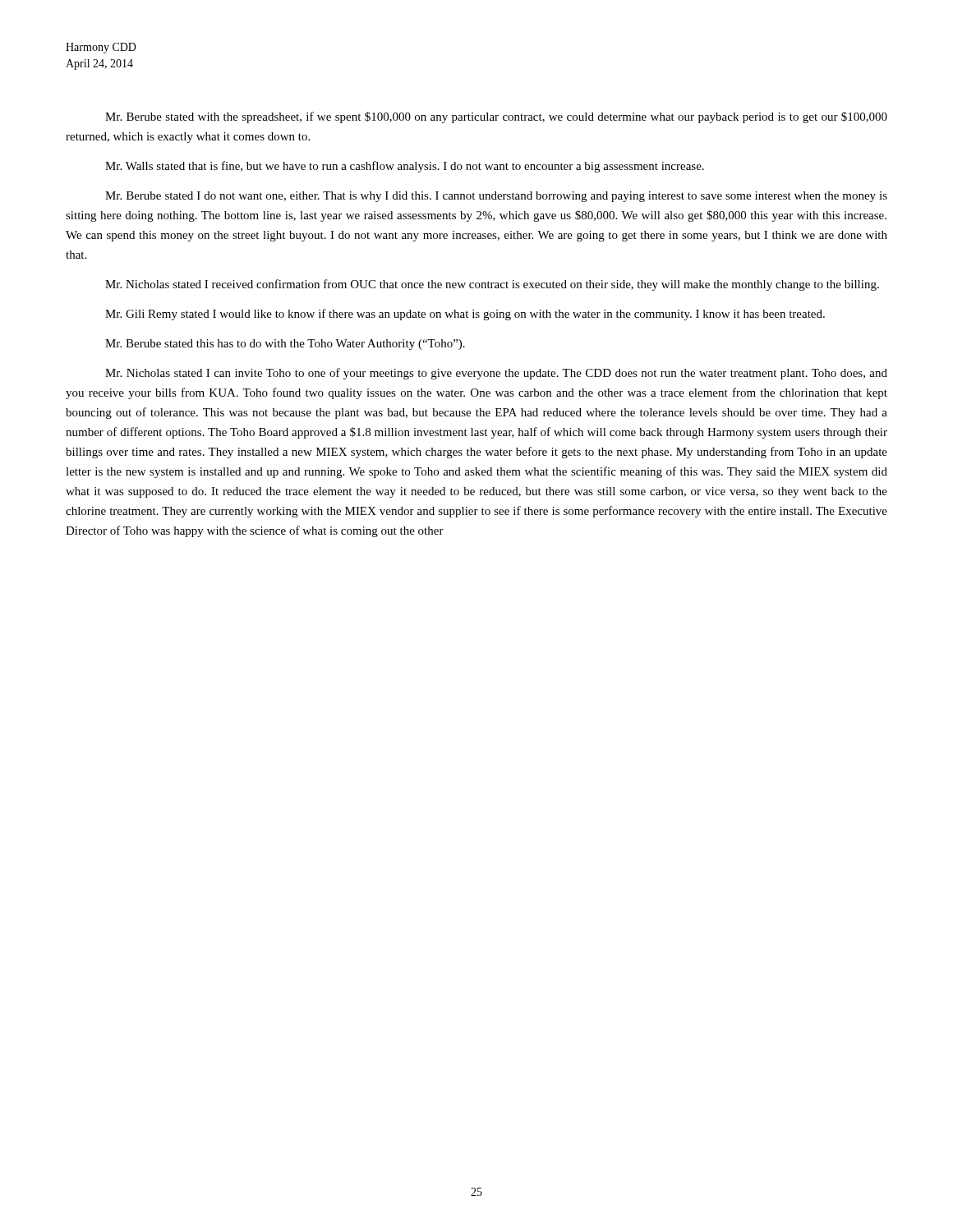The image size is (953, 1232).
Task: Find the text starting "Mr. Berube stated this has"
Action: tap(285, 343)
